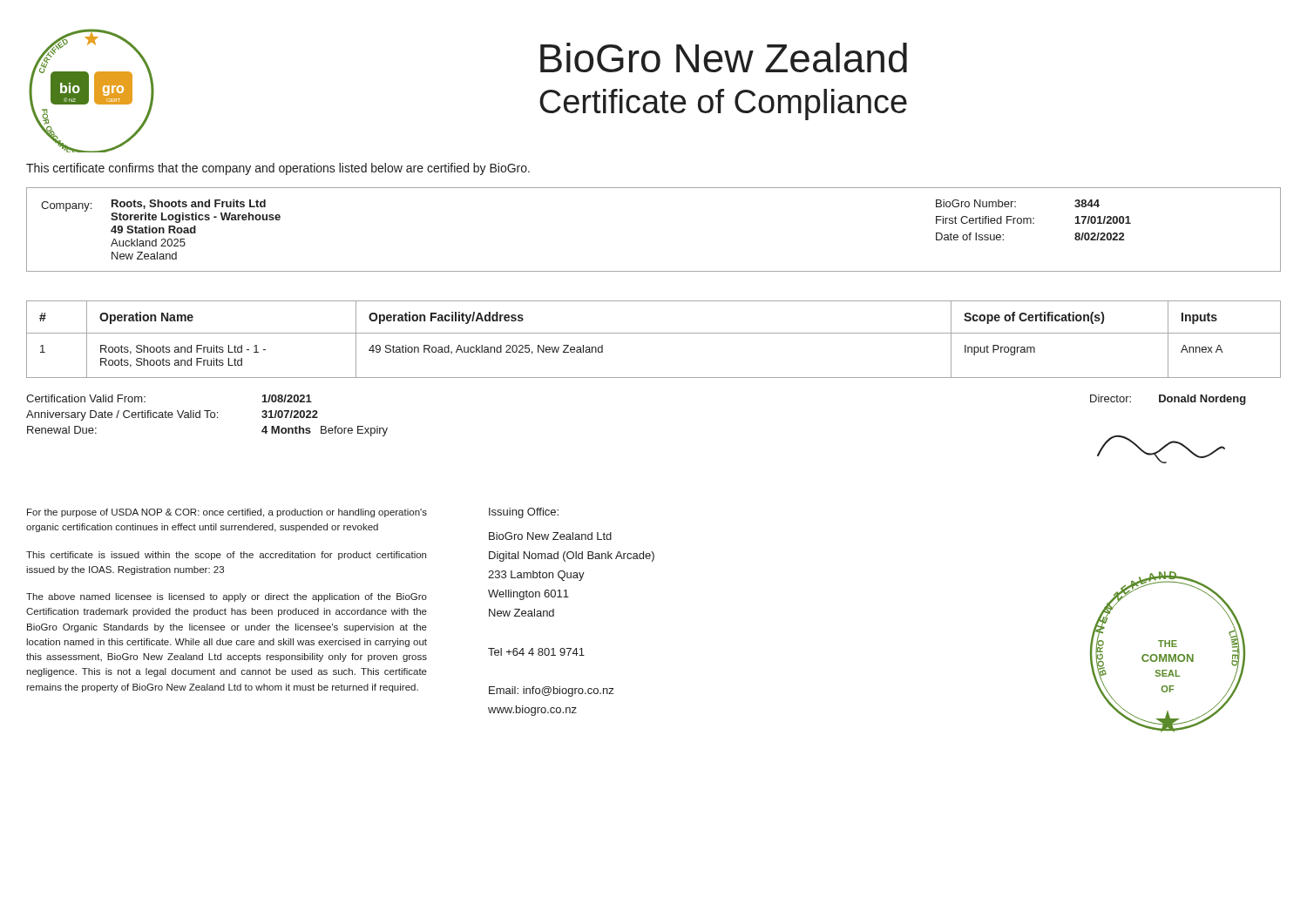Select the title containing "BioGro New Zealand Certificate of"
The image size is (1307, 924).
[x=723, y=79]
